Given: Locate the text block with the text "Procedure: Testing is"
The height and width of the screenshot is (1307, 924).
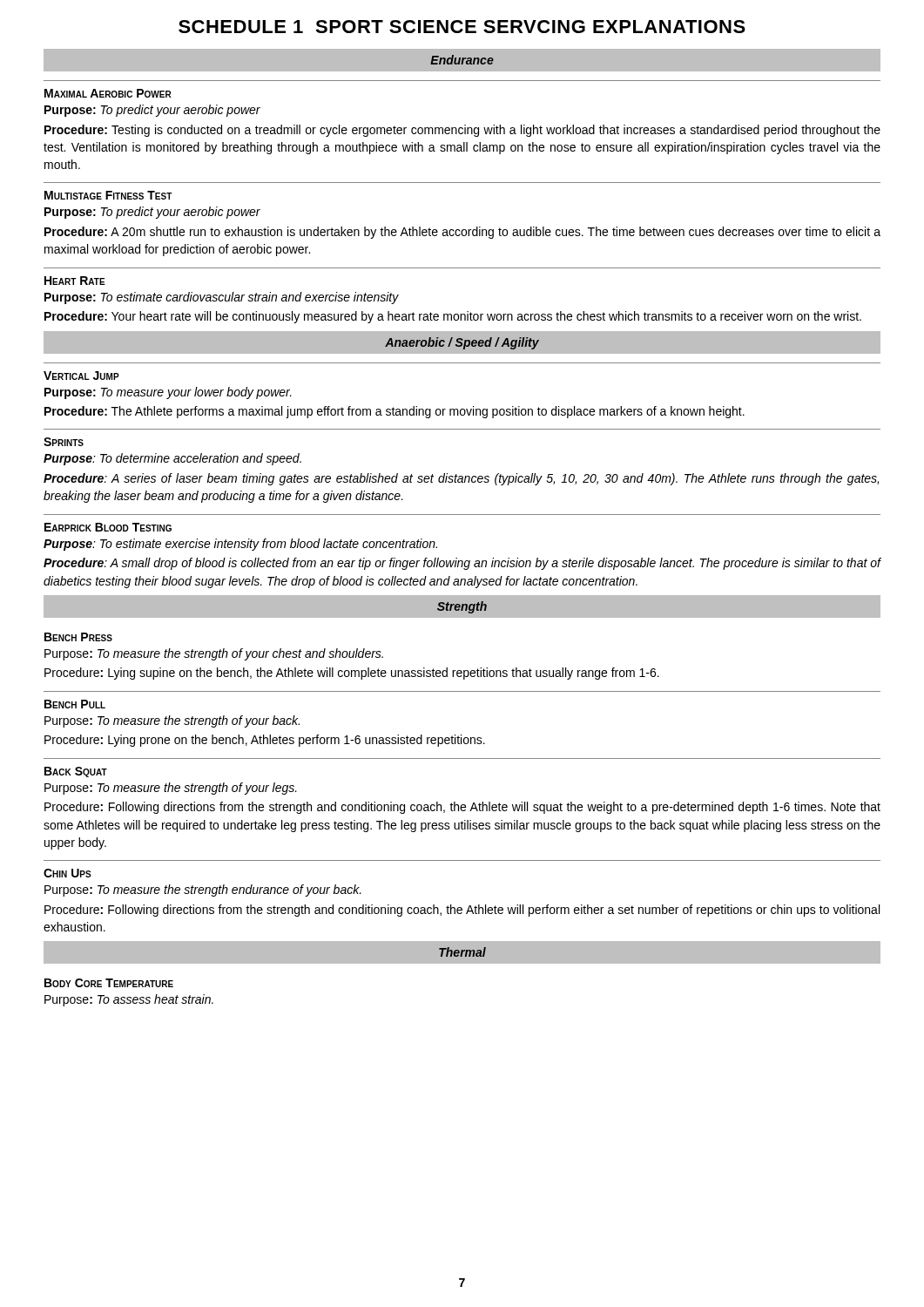Looking at the screenshot, I should (x=462, y=147).
